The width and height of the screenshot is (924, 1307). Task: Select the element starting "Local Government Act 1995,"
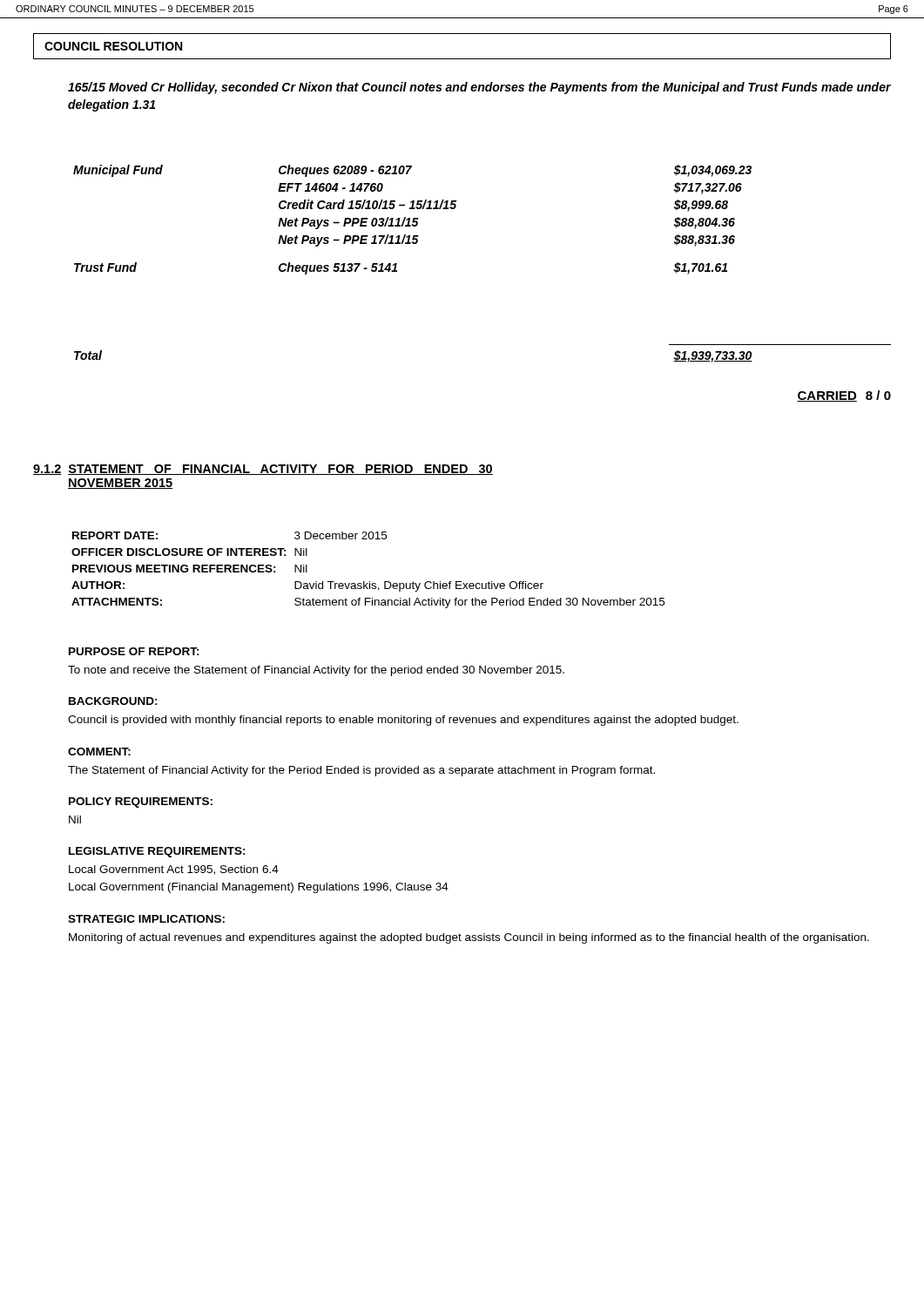tap(258, 878)
